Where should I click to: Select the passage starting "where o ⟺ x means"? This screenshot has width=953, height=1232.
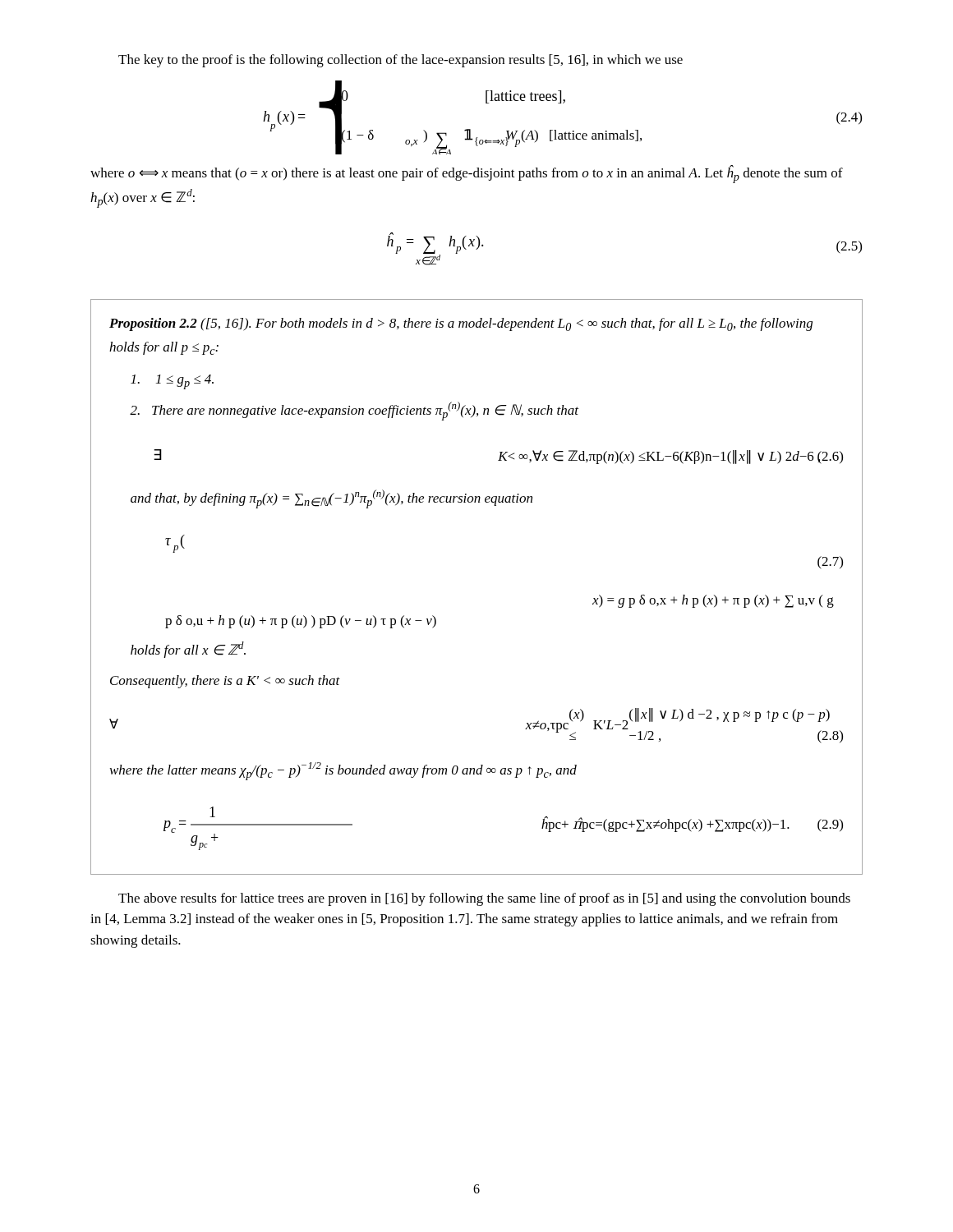(x=476, y=186)
